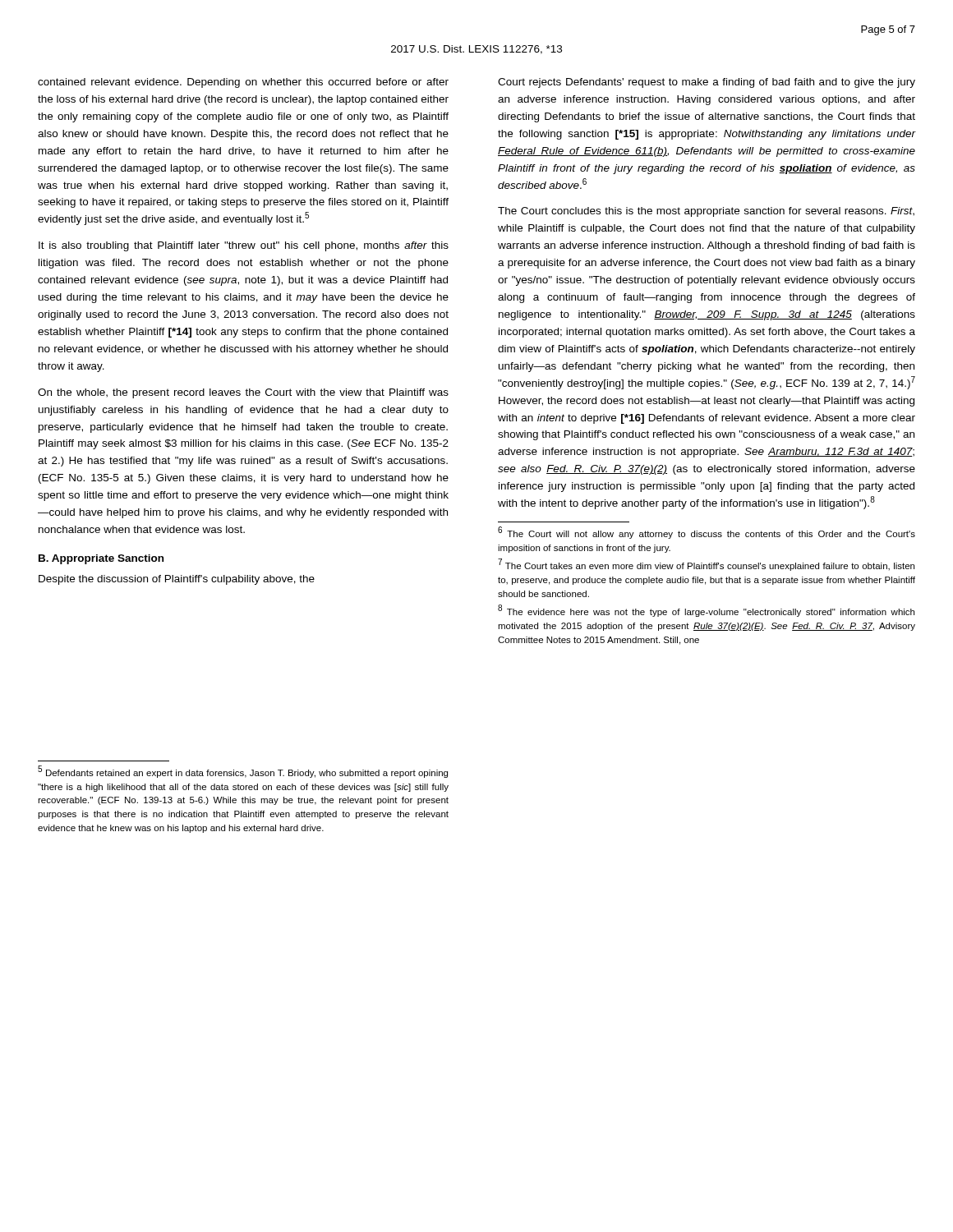Image resolution: width=953 pixels, height=1232 pixels.
Task: Find the text starting "contained relevant evidence. Depending on"
Action: [x=243, y=151]
